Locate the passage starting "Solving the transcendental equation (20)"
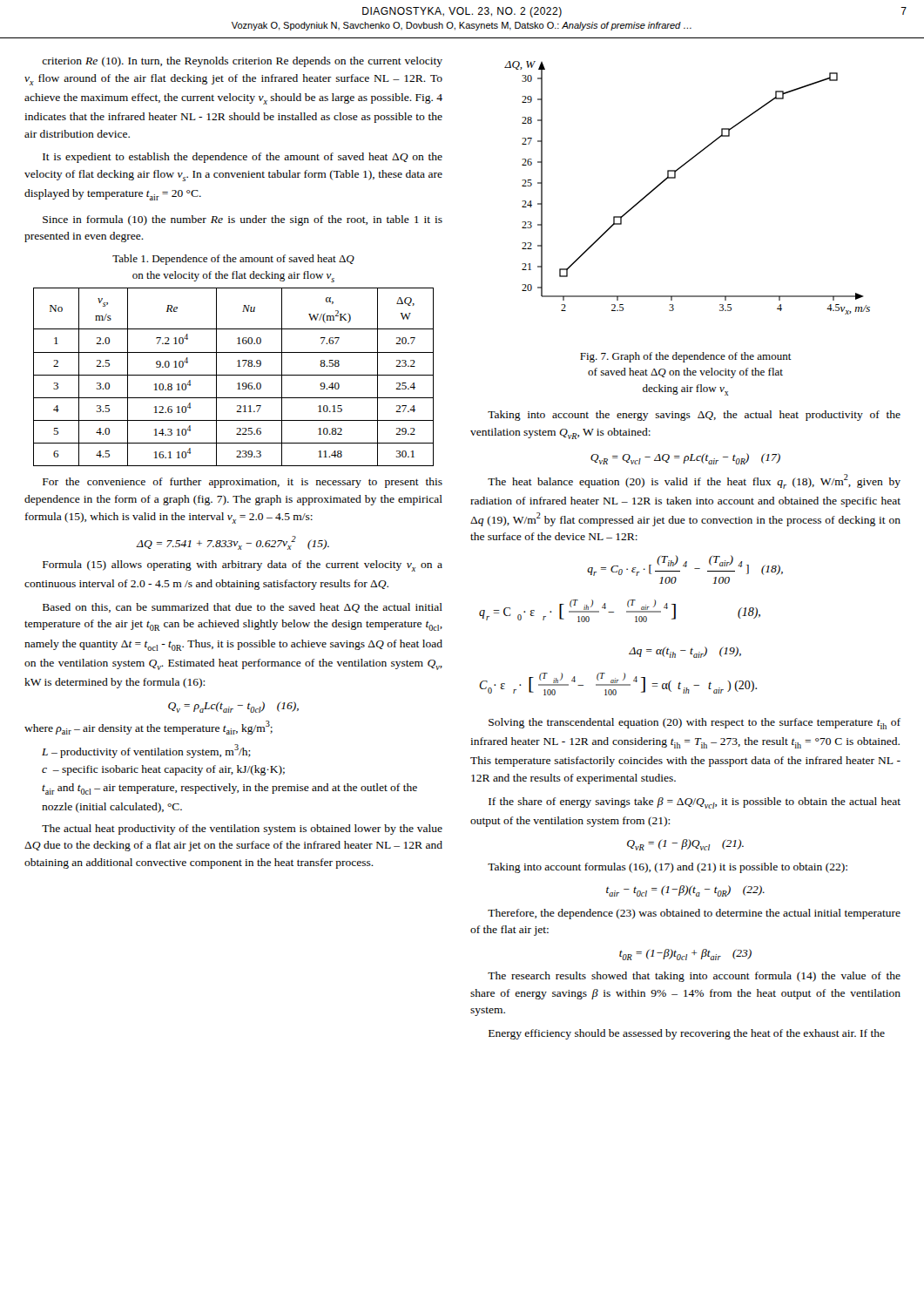 click(x=685, y=750)
